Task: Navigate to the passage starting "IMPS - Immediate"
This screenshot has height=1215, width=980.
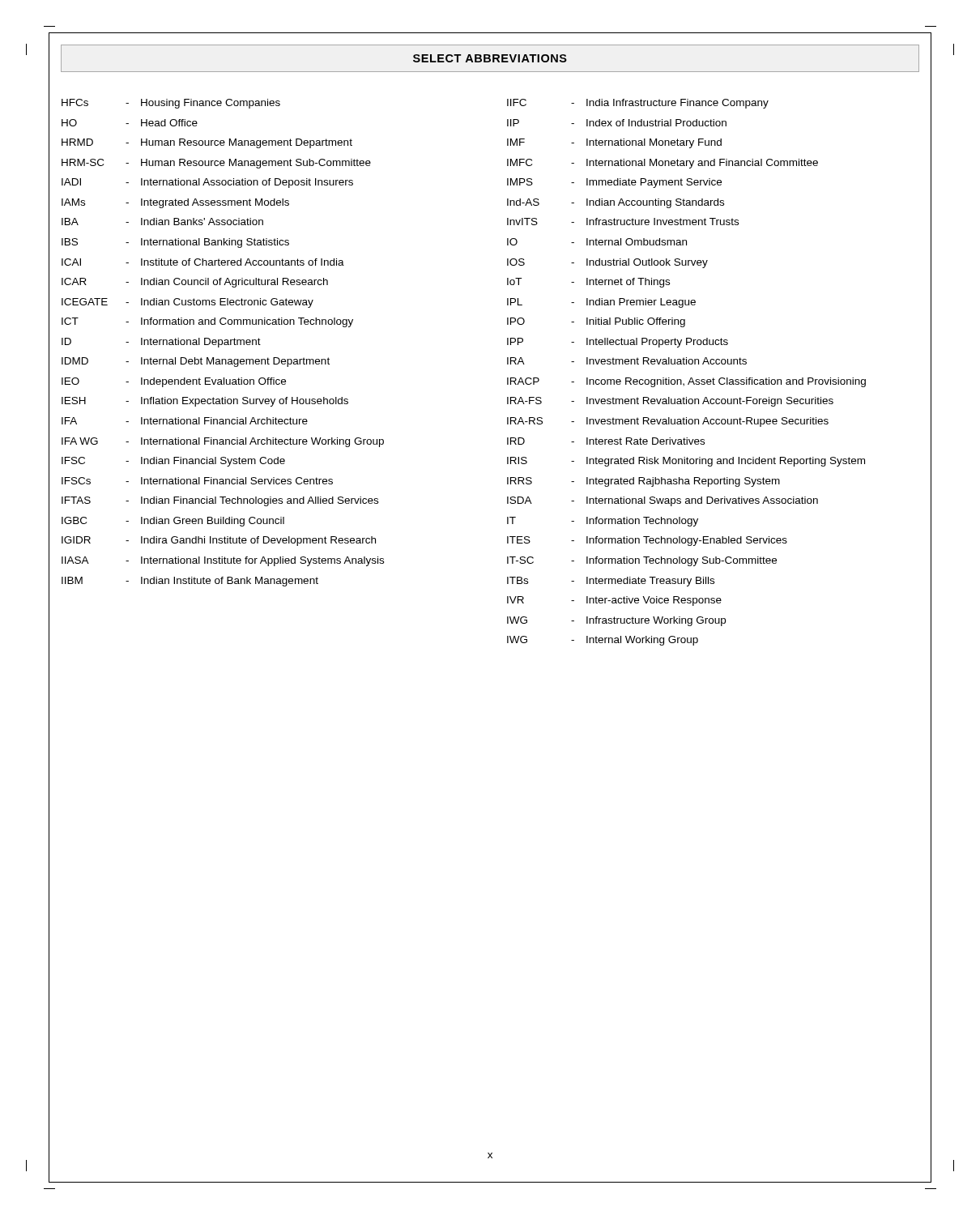Action: point(713,182)
